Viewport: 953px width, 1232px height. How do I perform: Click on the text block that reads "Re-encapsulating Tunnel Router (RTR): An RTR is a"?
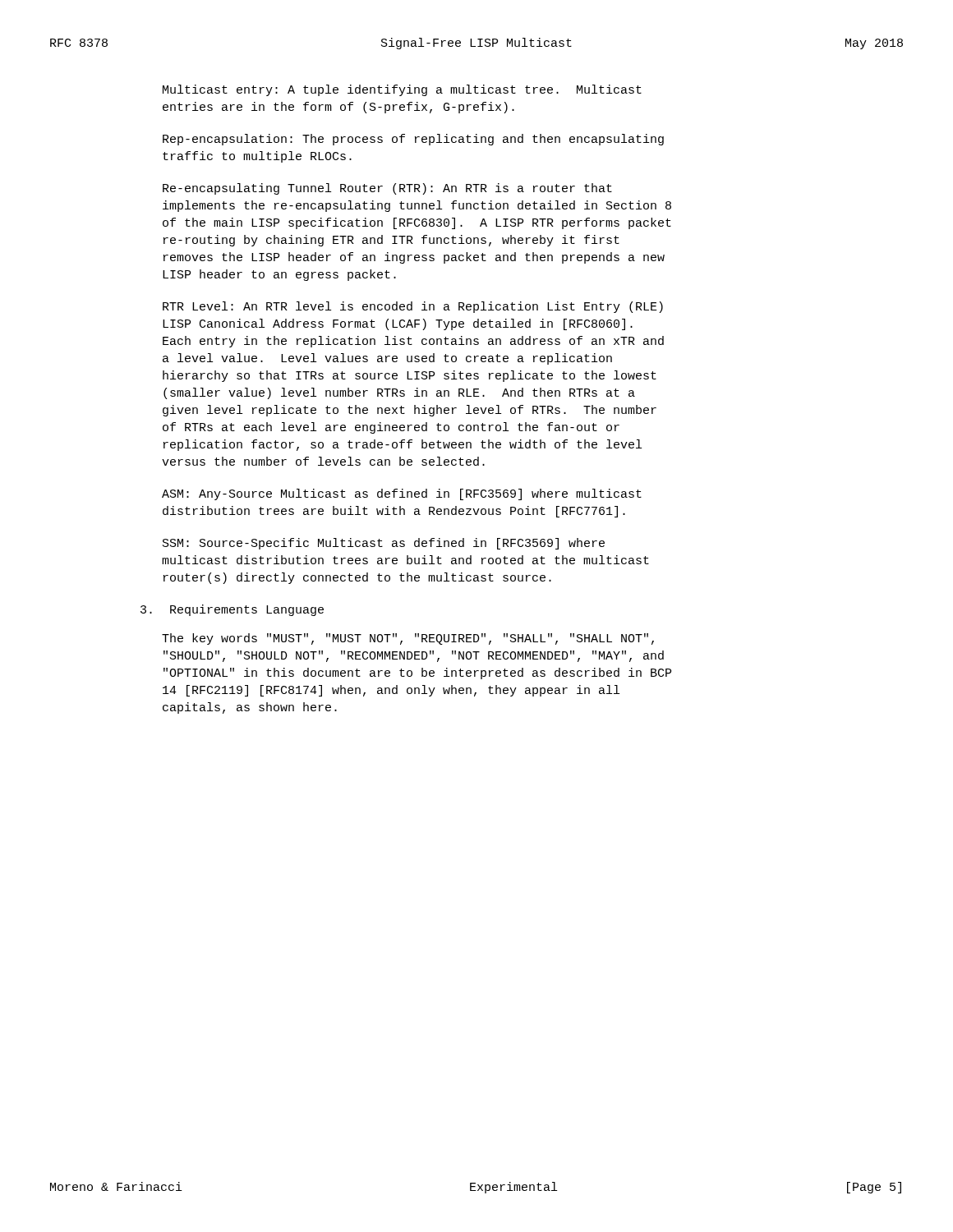pyautogui.click(x=406, y=232)
